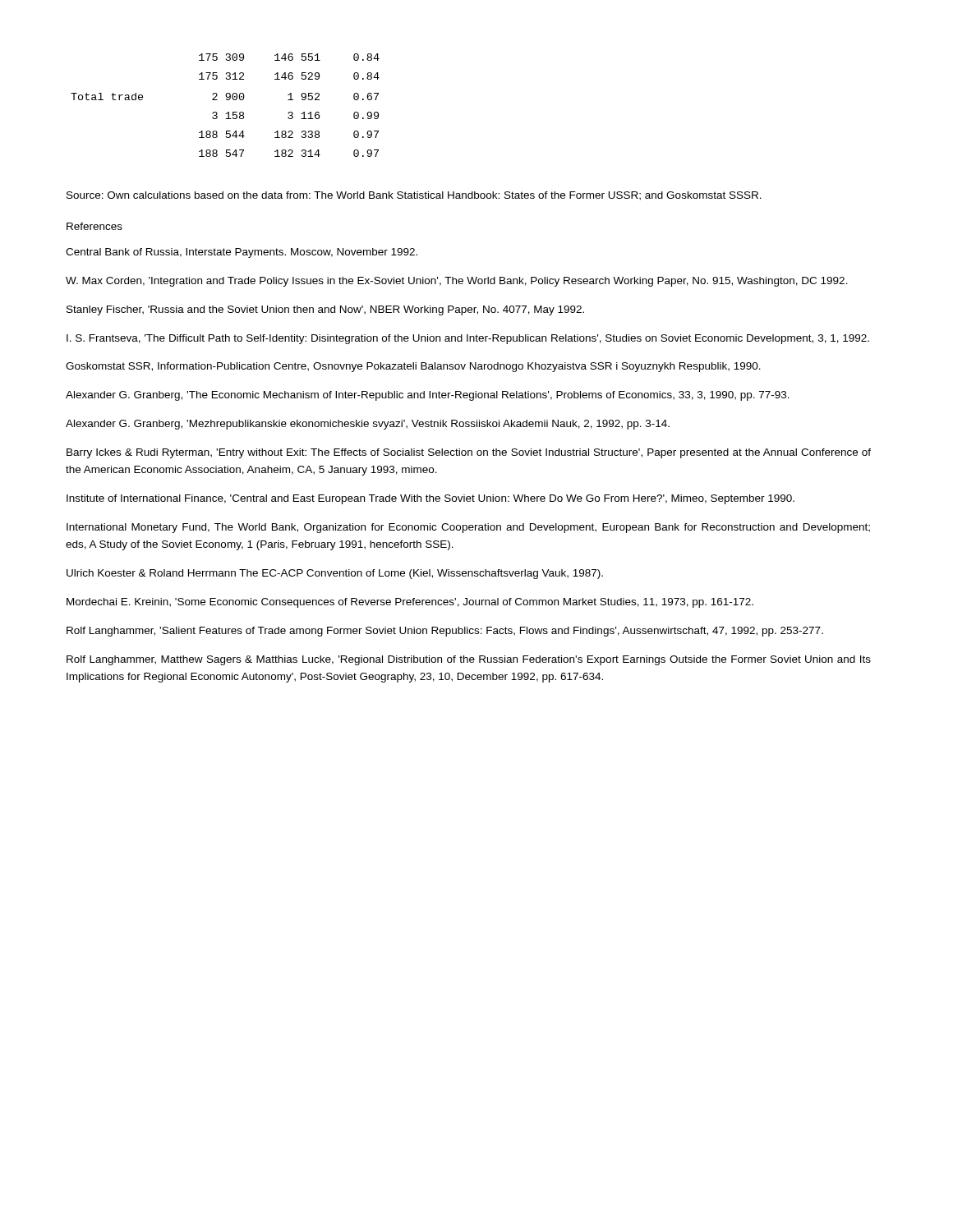Image resolution: width=953 pixels, height=1232 pixels.
Task: Find the block on this page that starts "Ulrich Koester & Roland"
Action: pyautogui.click(x=335, y=573)
